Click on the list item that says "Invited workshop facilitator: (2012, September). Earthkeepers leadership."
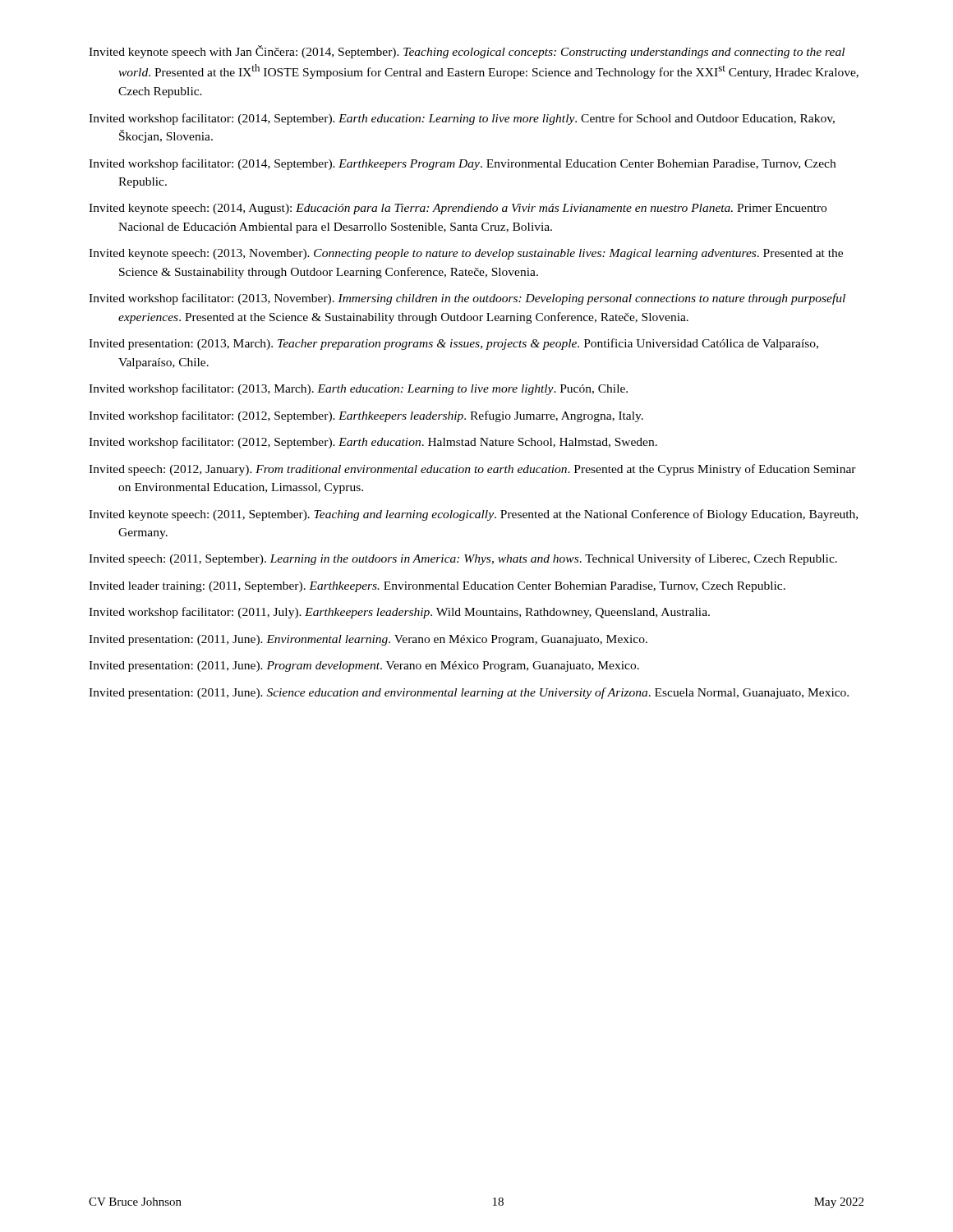Viewport: 953px width, 1232px height. coord(366,415)
